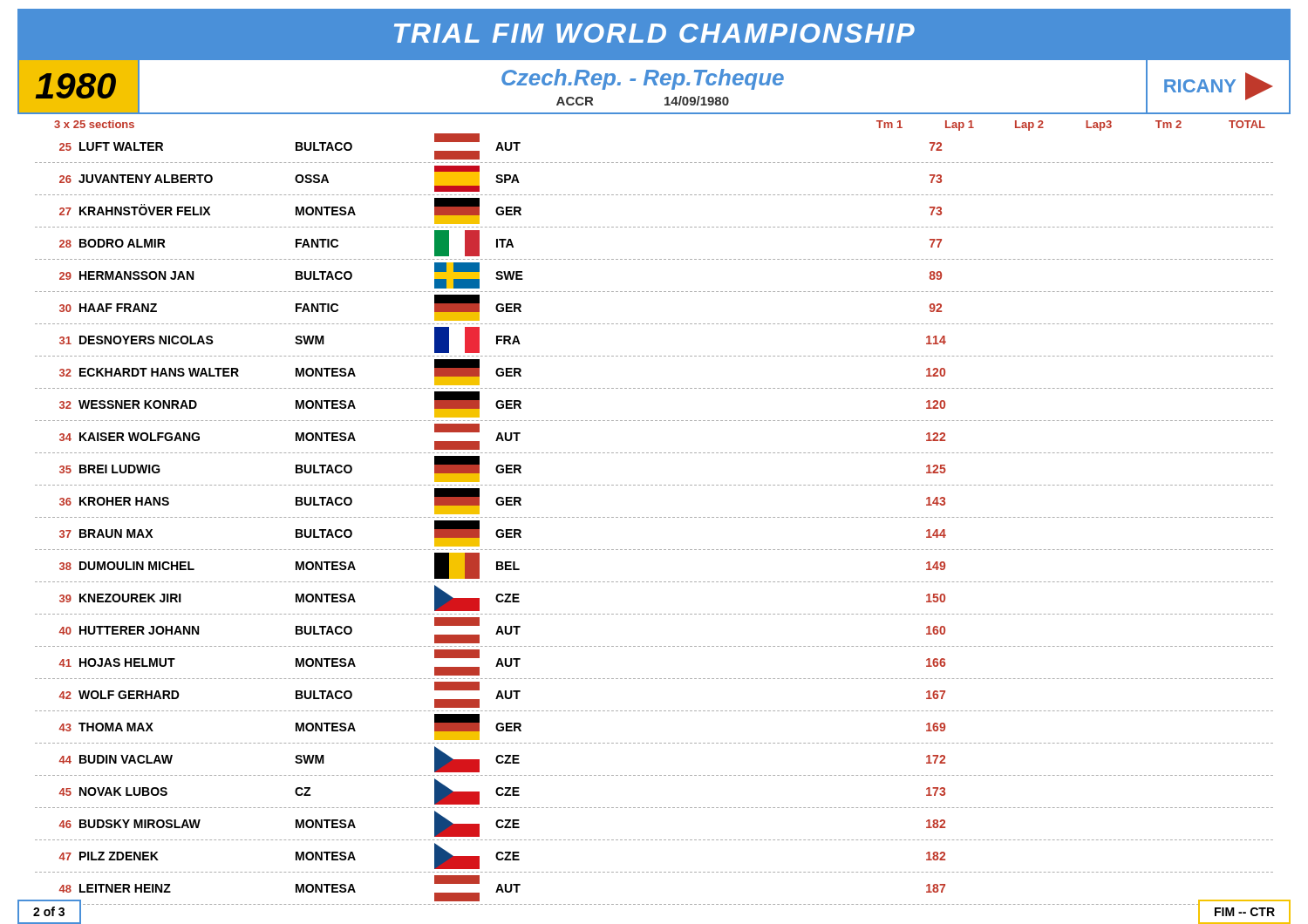The width and height of the screenshot is (1308, 924).
Task: Locate the table with the text "25 LUFT WALTER BULTACO"
Action: pos(654,518)
